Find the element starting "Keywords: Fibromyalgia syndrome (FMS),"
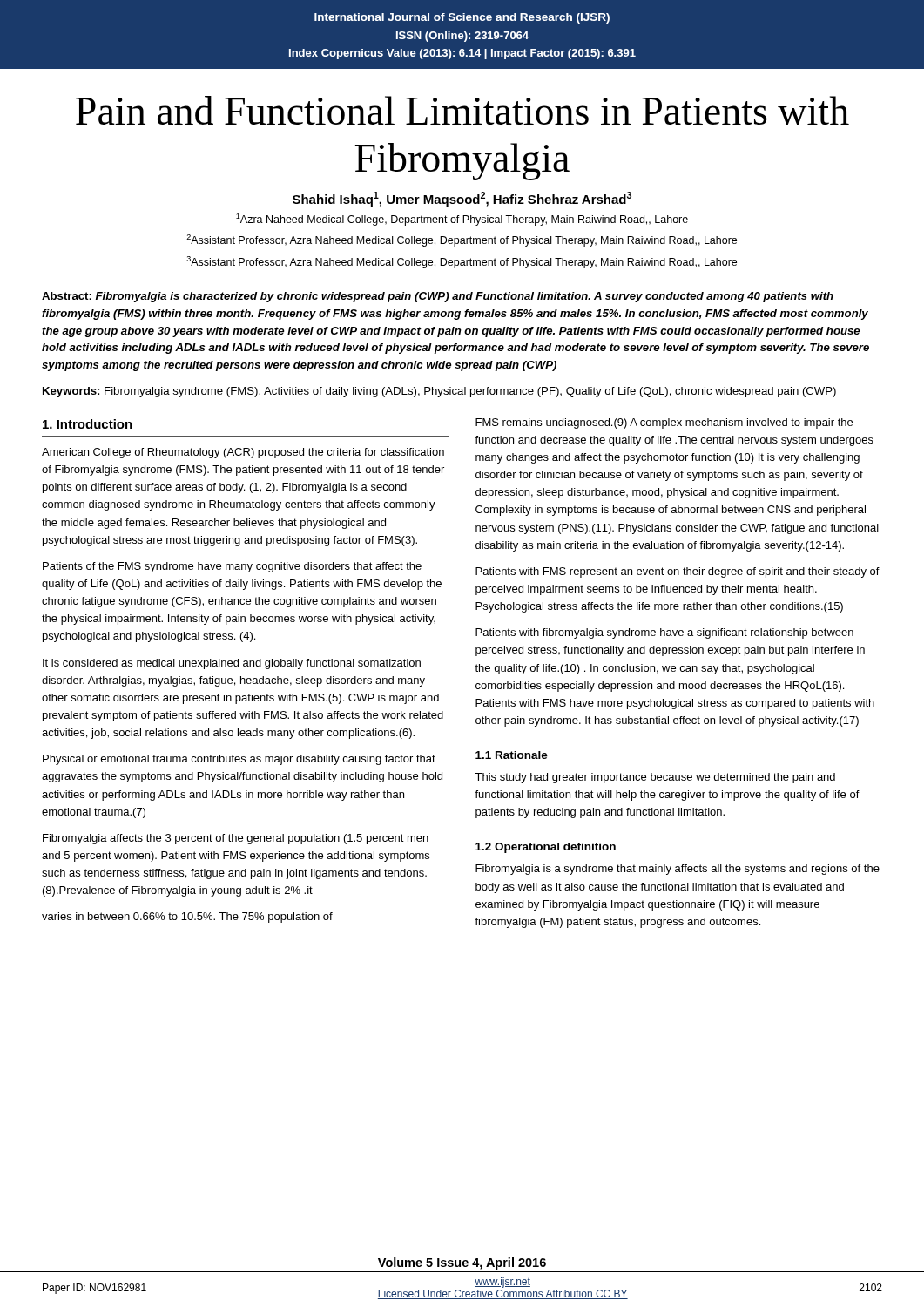The height and width of the screenshot is (1307, 924). pos(439,391)
